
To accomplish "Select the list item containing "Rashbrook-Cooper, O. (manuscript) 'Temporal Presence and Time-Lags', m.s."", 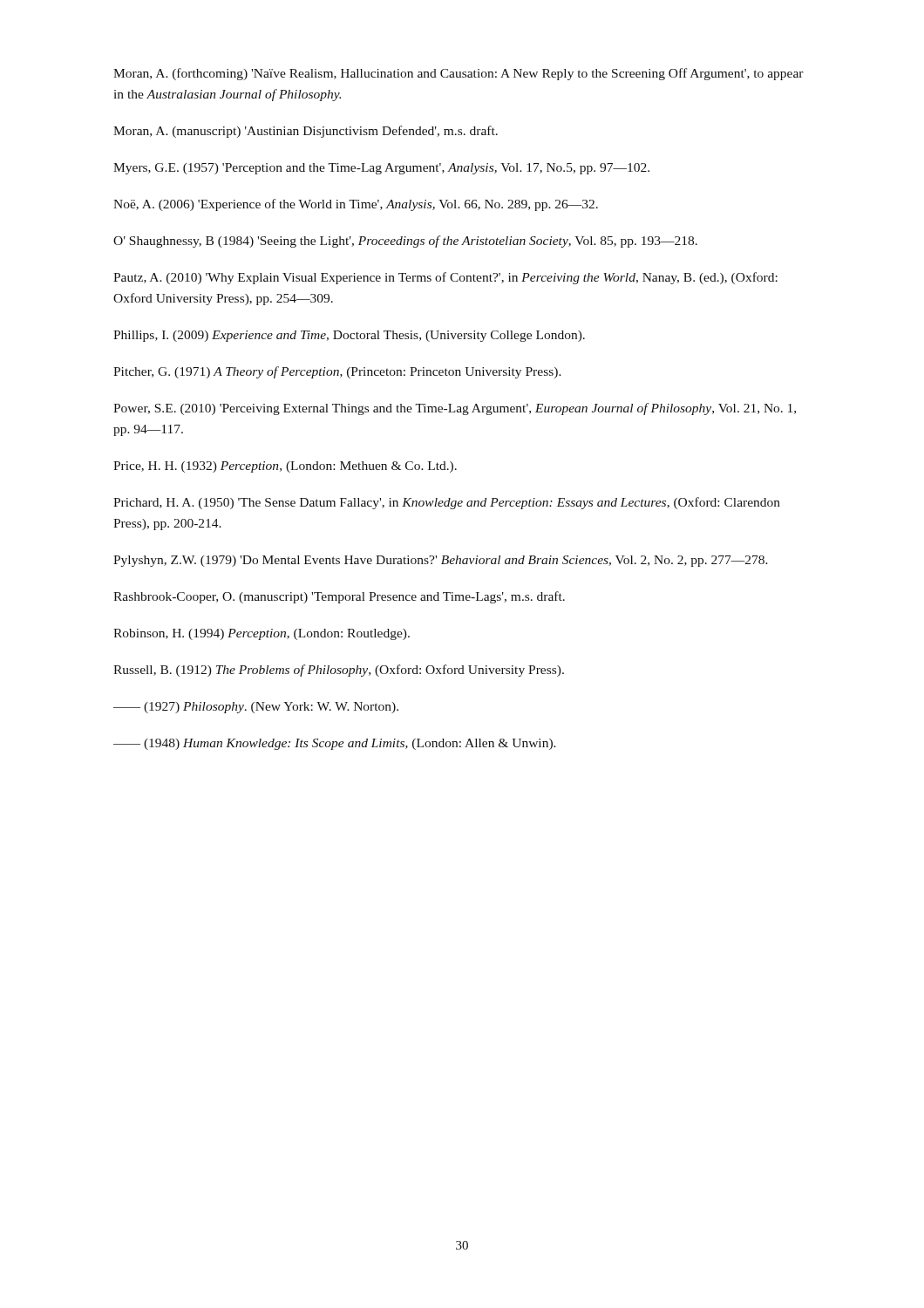I will click(x=339, y=596).
